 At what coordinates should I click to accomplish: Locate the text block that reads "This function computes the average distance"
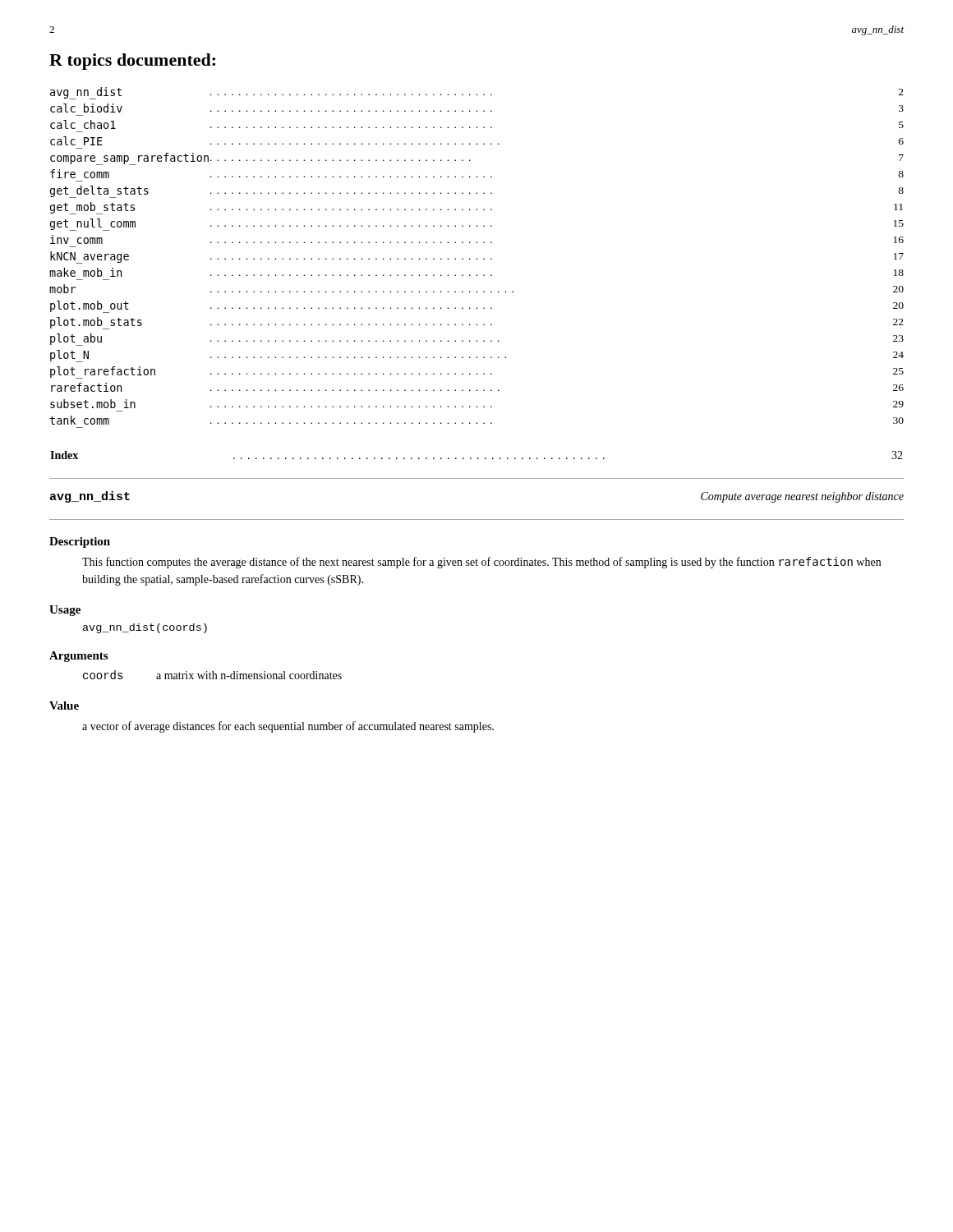point(482,570)
